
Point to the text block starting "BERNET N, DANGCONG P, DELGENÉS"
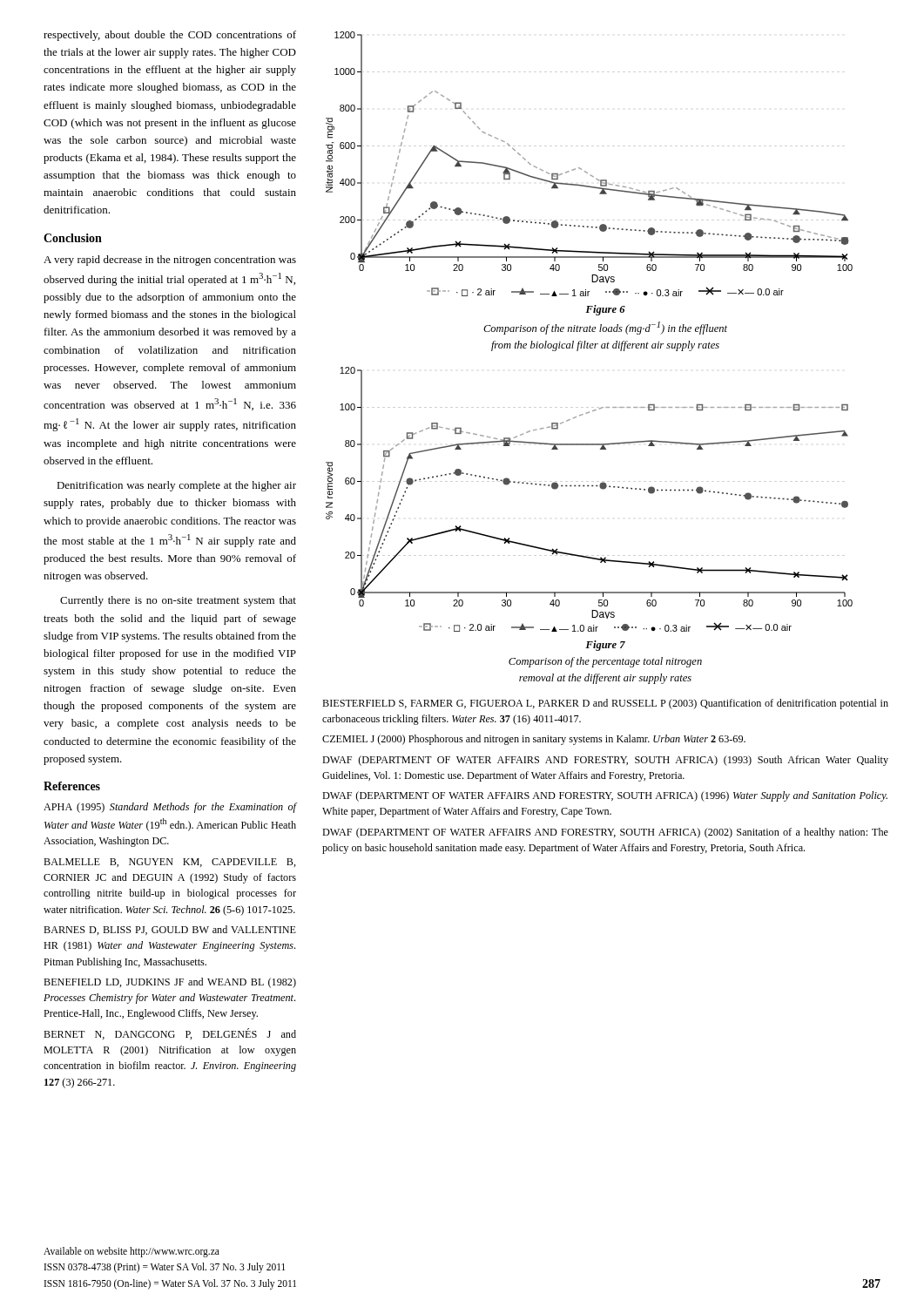[170, 1058]
